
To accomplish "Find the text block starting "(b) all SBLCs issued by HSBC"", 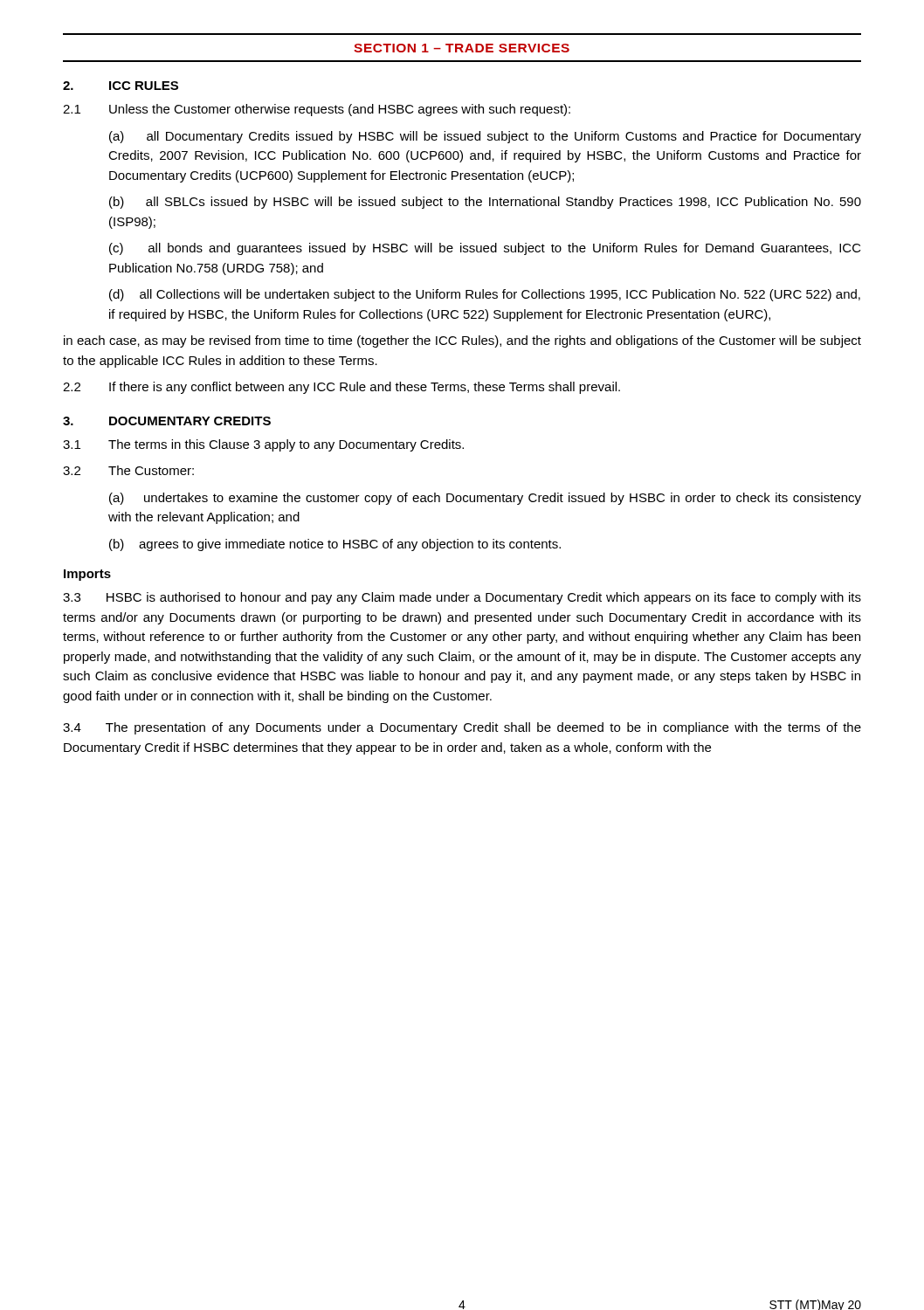I will tap(485, 211).
